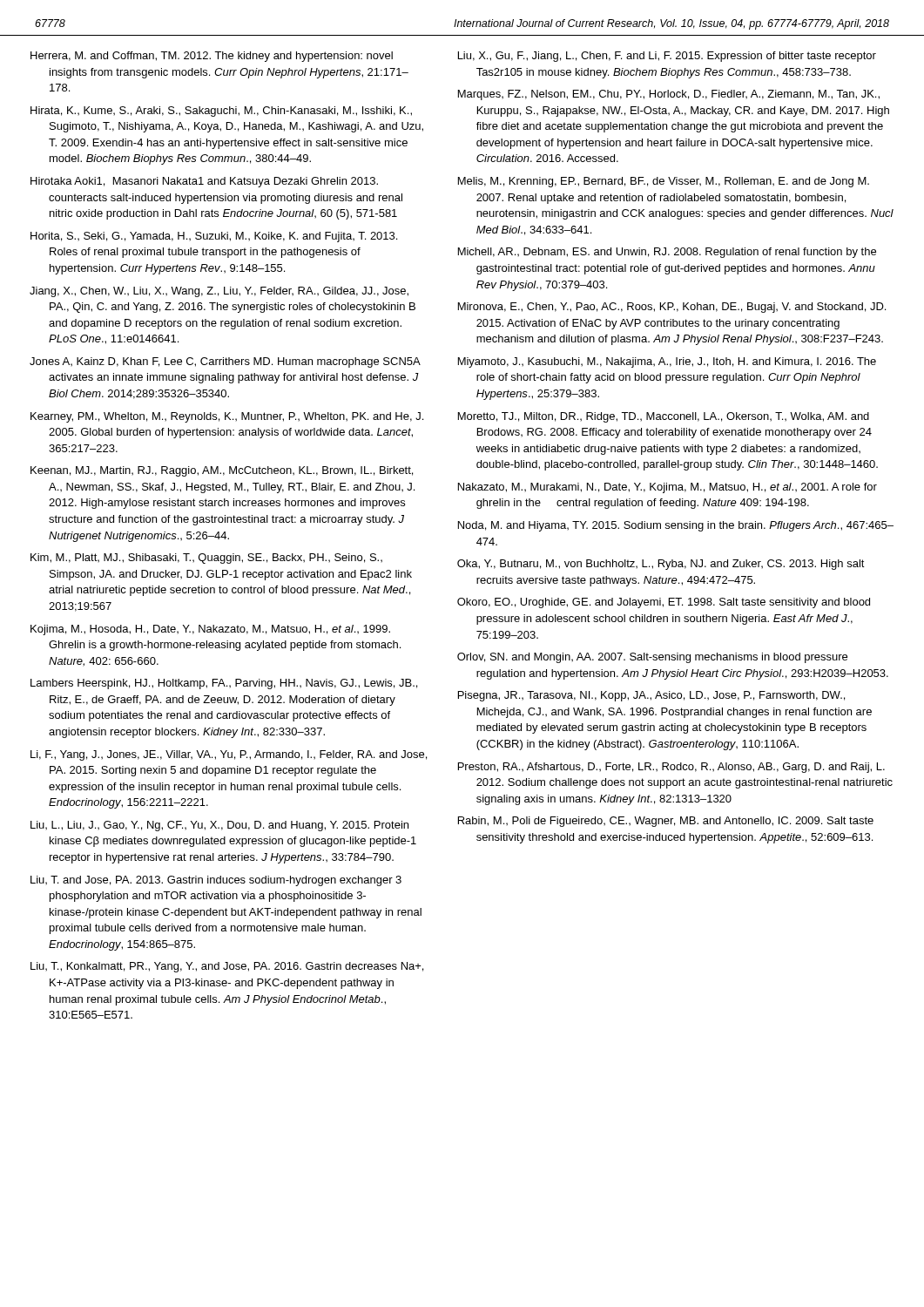
Task: Point to the text block starting "Okoro, EO., Uroghide, GE."
Action: 664,618
